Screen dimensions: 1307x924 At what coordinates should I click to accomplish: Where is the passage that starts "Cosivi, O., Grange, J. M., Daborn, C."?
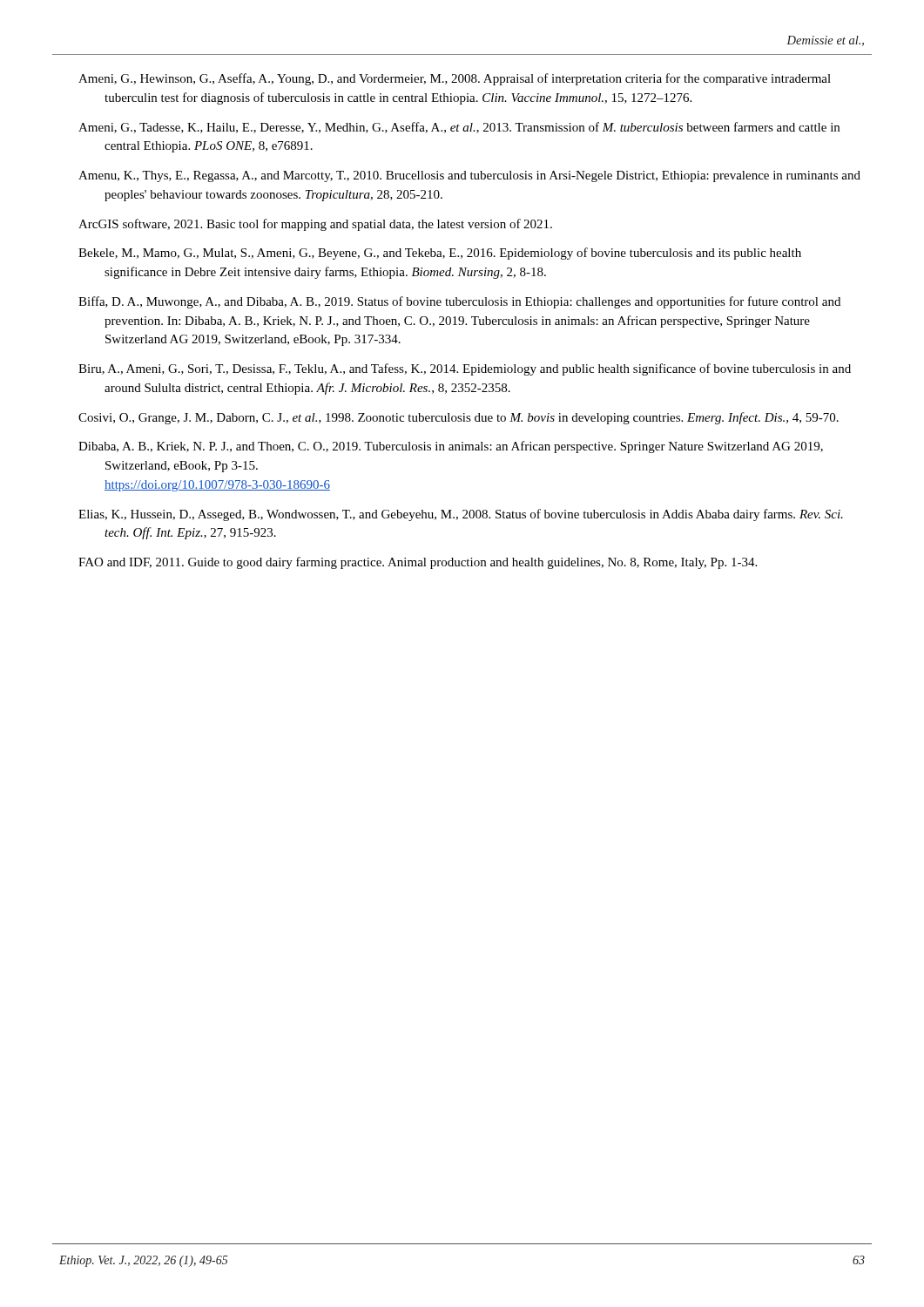(459, 417)
